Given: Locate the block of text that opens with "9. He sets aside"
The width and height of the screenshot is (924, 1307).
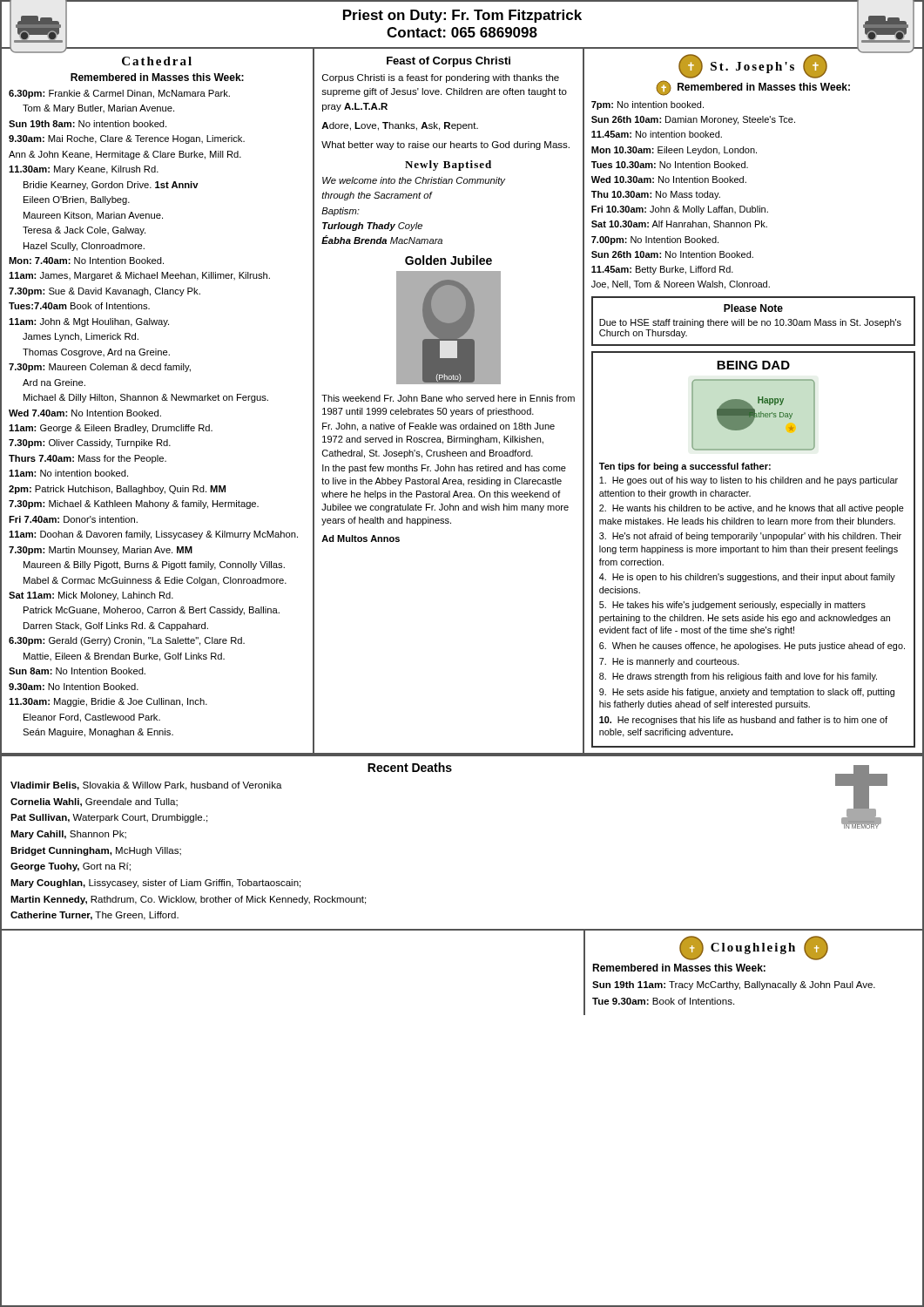Looking at the screenshot, I should (747, 698).
